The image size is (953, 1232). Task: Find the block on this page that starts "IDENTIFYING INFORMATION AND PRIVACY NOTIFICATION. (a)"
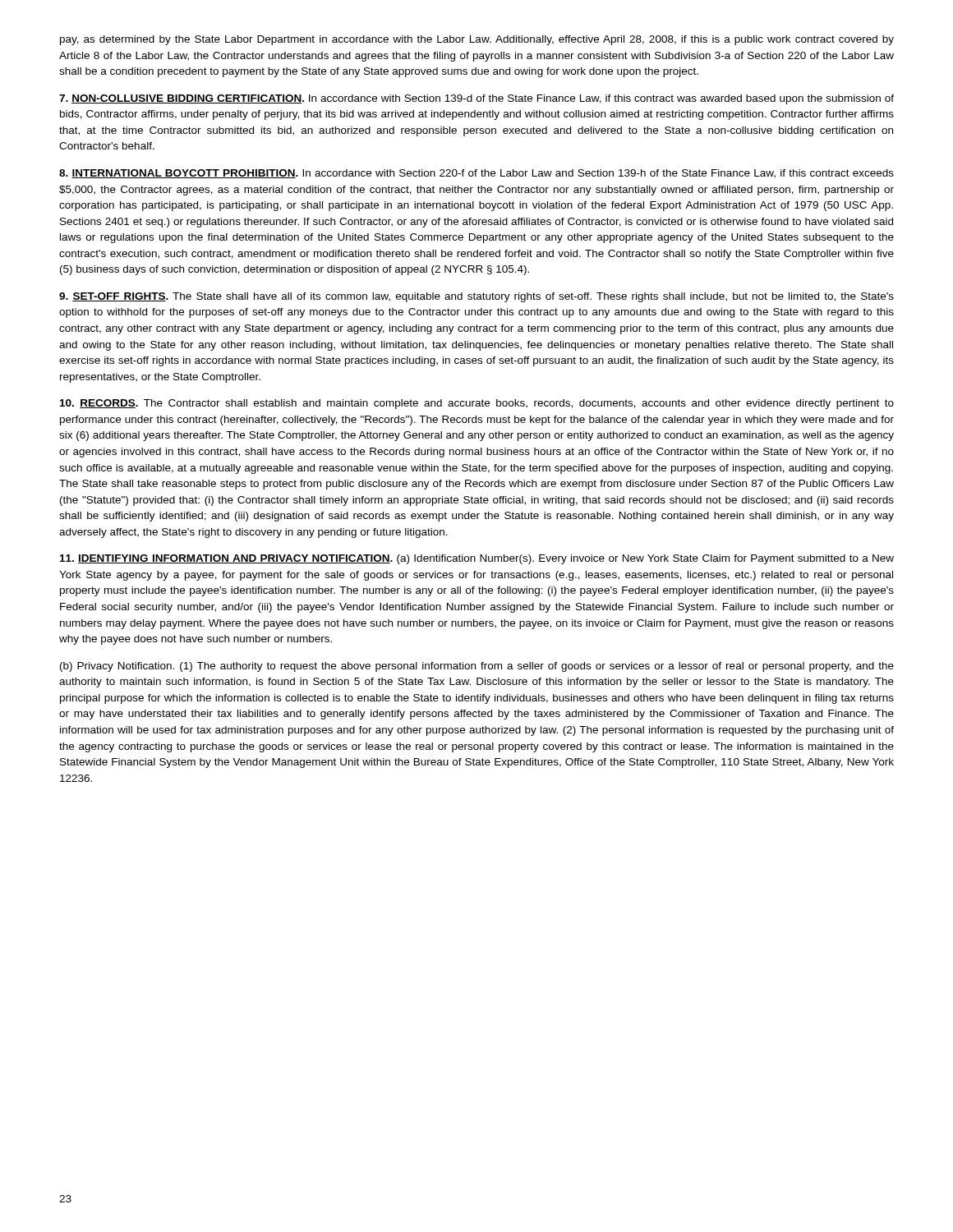coord(476,599)
